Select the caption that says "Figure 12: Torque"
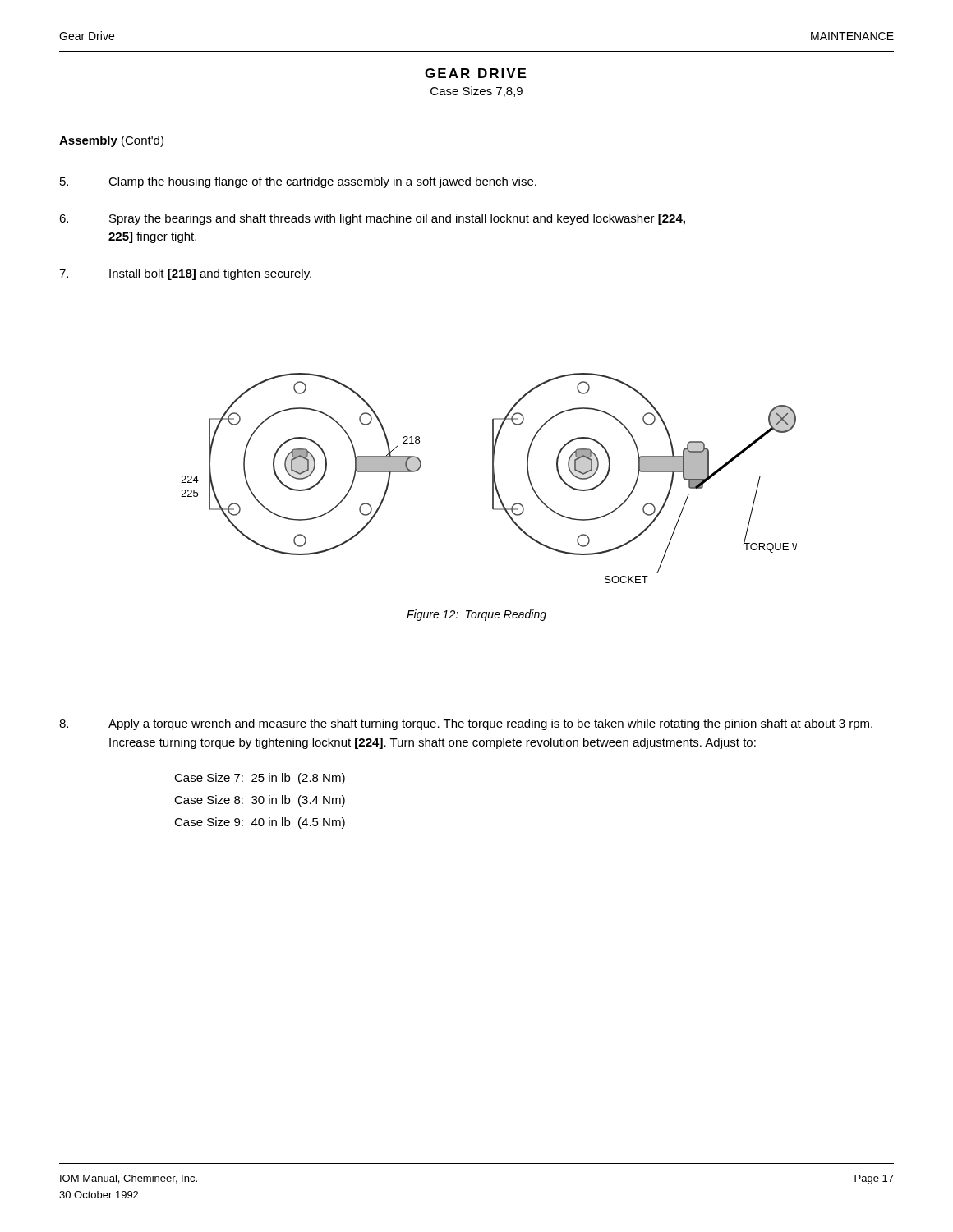 tap(476, 614)
